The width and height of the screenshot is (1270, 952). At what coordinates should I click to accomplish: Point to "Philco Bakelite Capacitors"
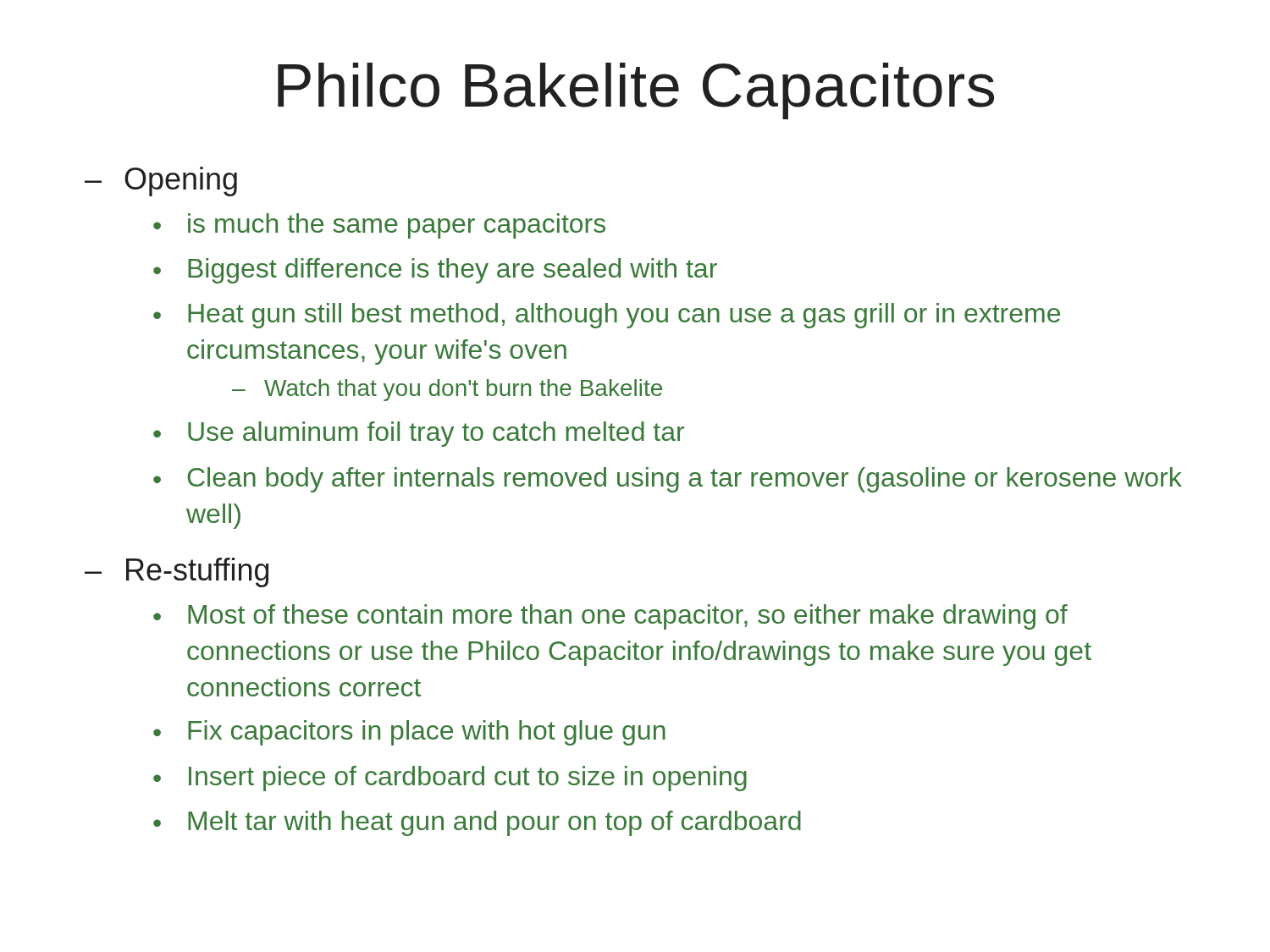tap(635, 85)
